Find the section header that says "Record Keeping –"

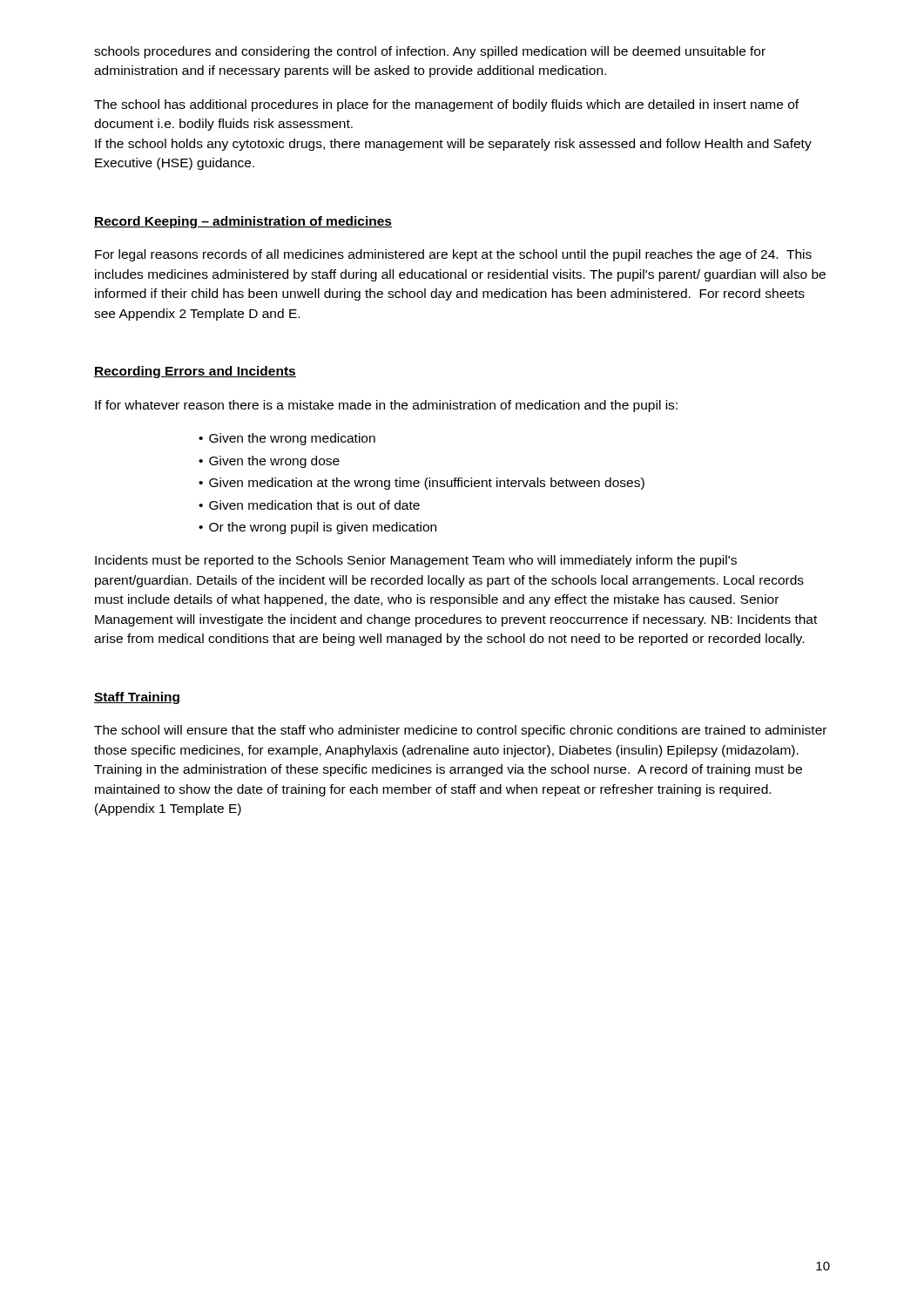[243, 221]
